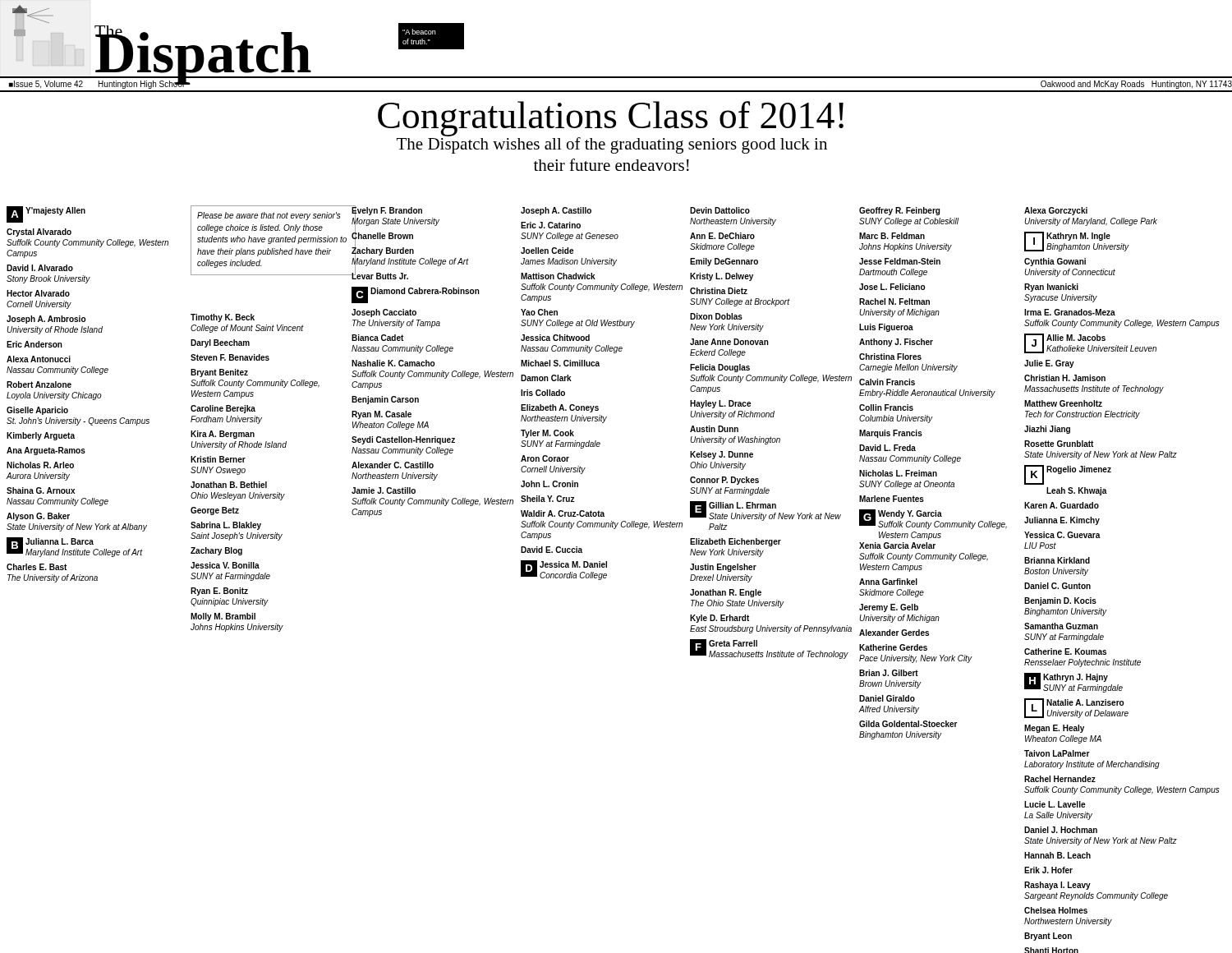This screenshot has height=953, width=1232.
Task: Find the text block with the text "Evelyn F. Brandon Morgan State"
Action: click(434, 361)
